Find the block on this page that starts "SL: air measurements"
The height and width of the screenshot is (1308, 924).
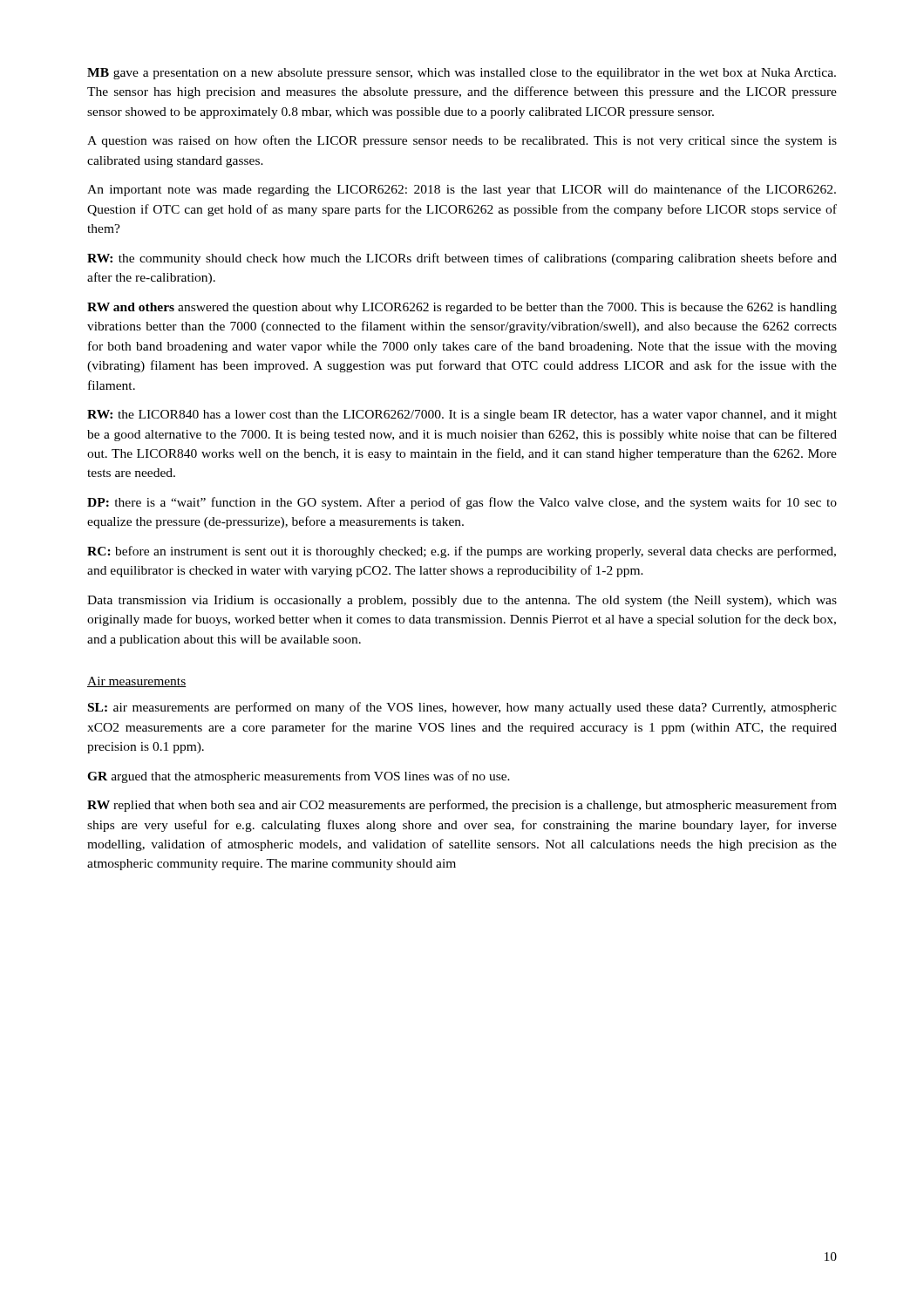[x=462, y=727]
